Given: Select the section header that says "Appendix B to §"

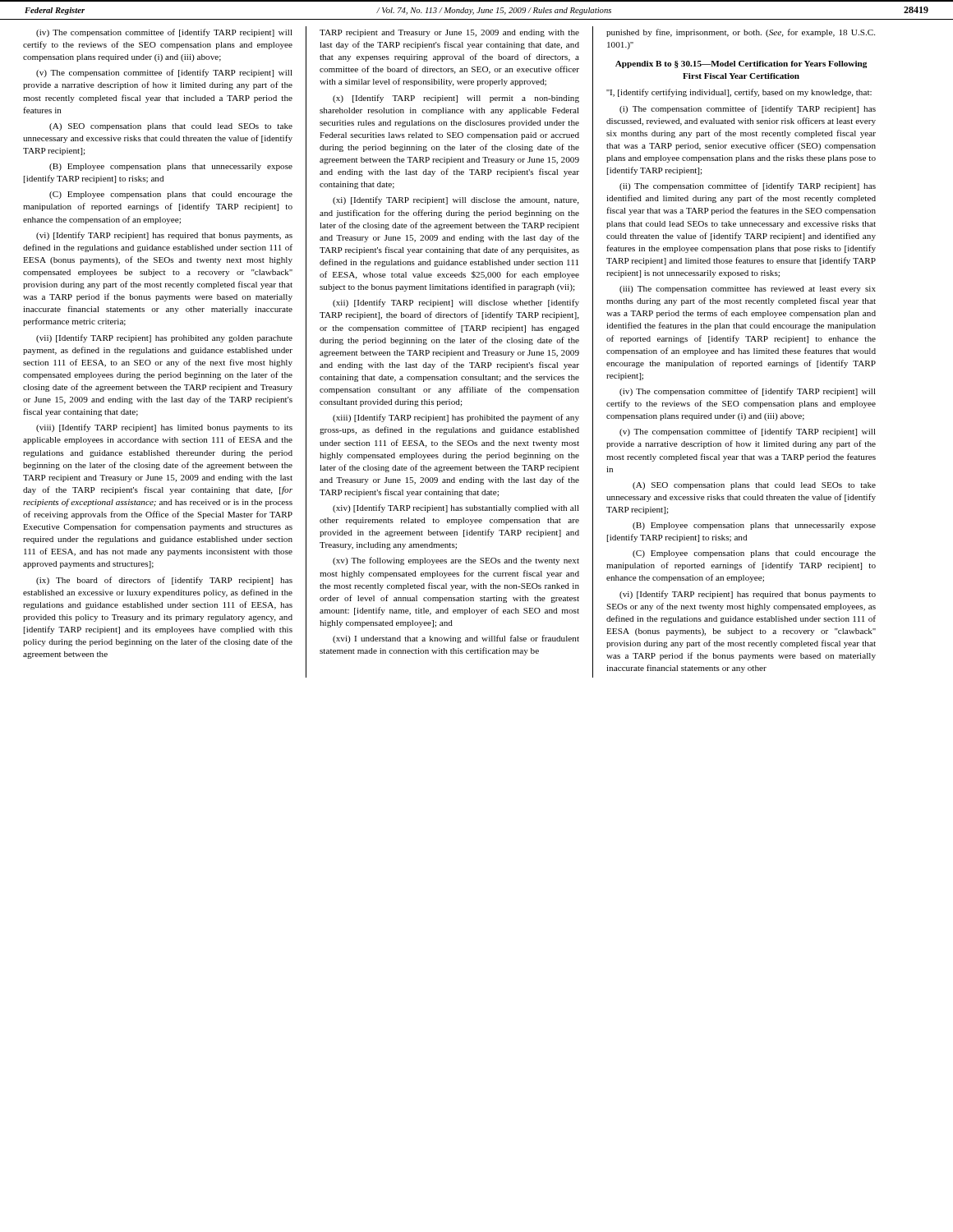Looking at the screenshot, I should pyautogui.click(x=741, y=70).
